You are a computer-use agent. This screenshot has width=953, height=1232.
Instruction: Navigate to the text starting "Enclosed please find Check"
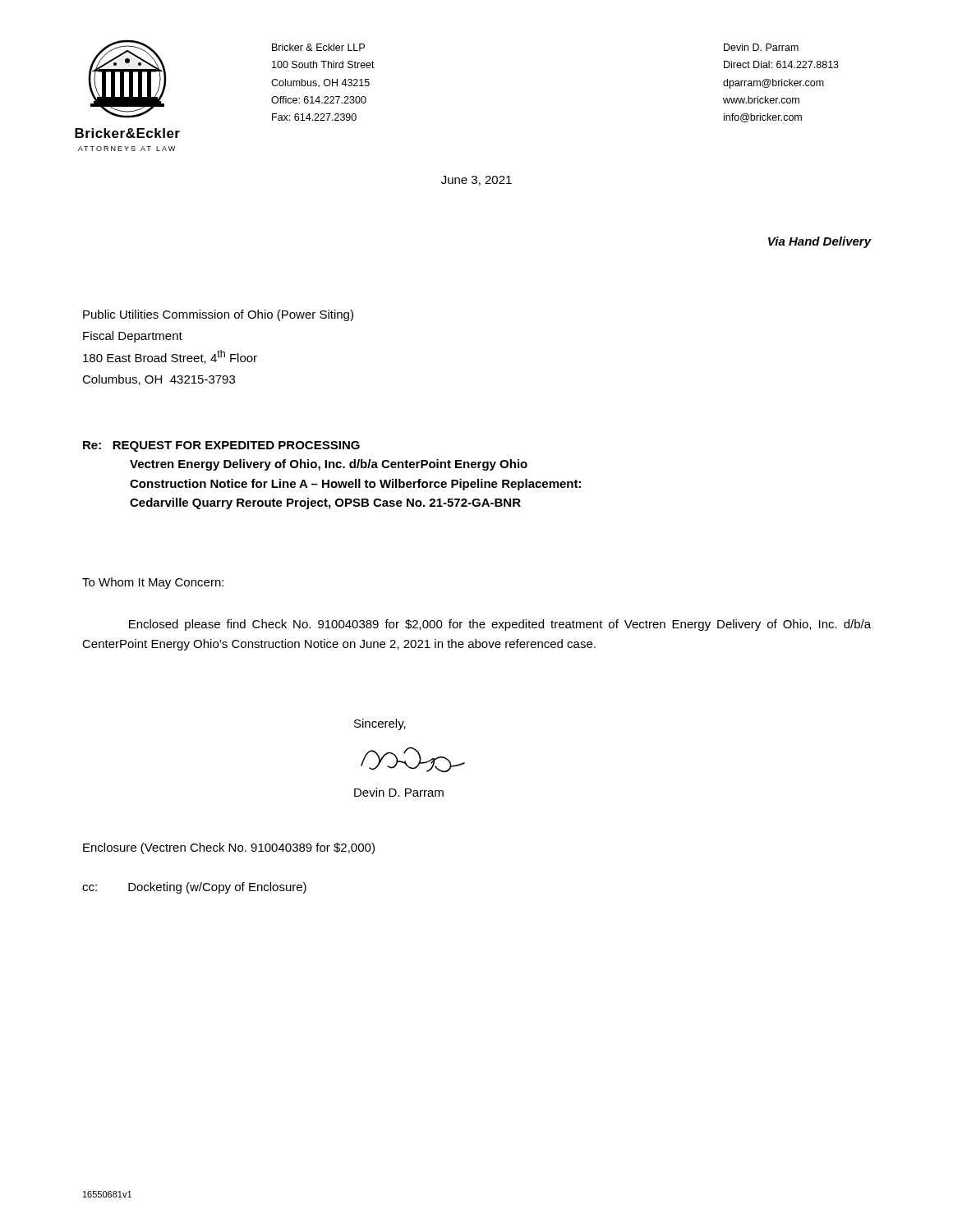[x=476, y=634]
